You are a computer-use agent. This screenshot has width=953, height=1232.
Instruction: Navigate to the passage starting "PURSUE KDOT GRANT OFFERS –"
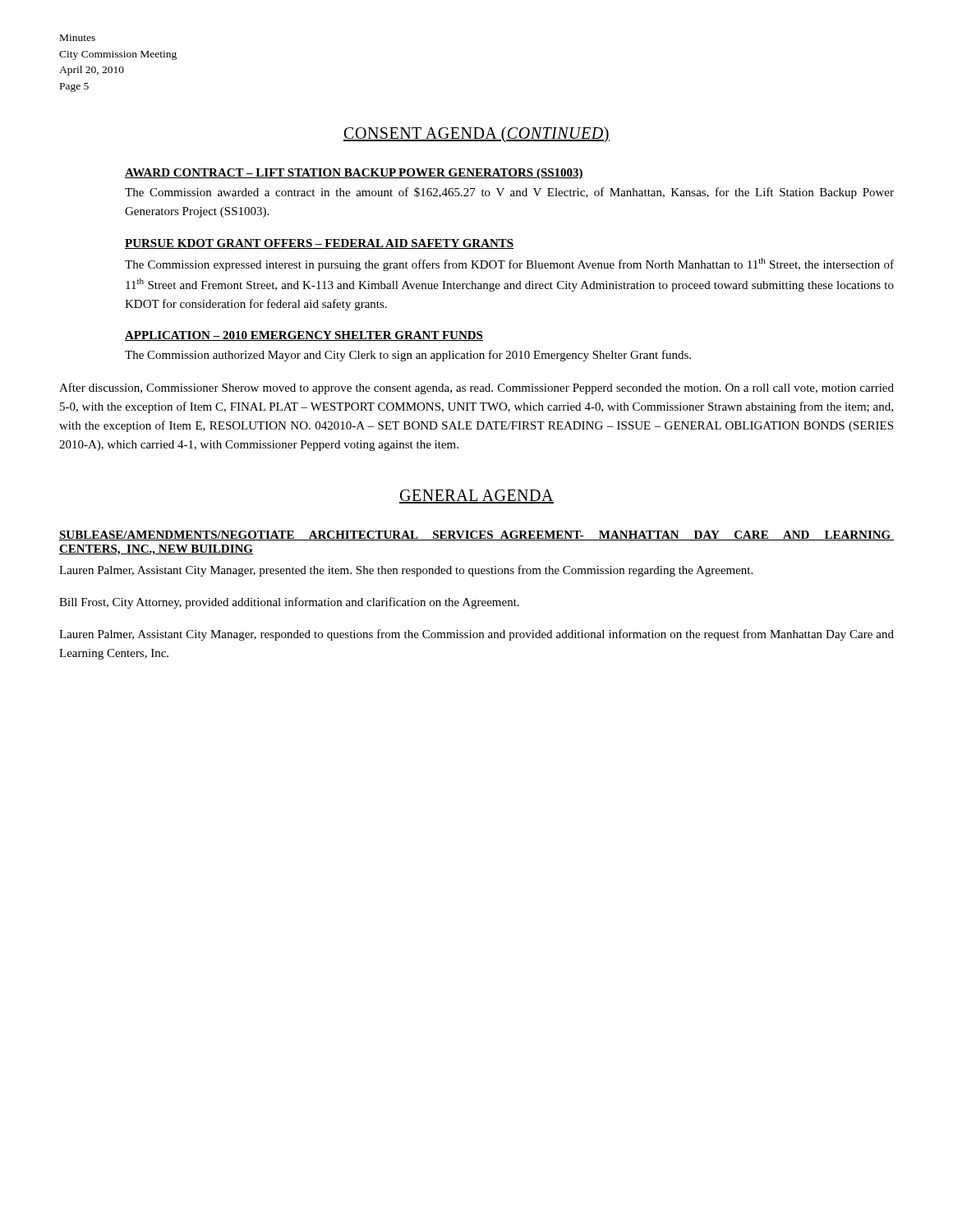point(319,243)
